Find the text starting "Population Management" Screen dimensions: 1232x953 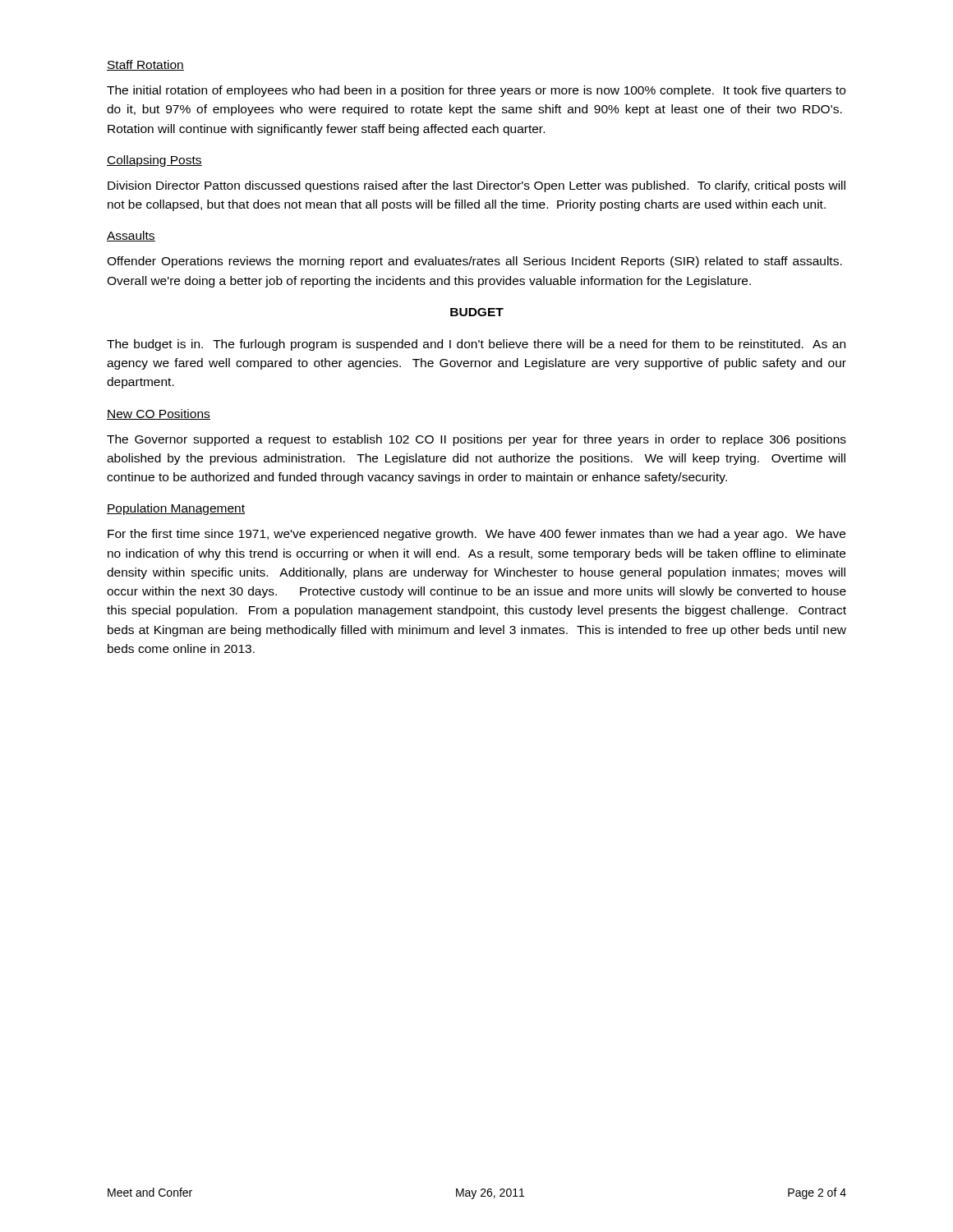[176, 509]
